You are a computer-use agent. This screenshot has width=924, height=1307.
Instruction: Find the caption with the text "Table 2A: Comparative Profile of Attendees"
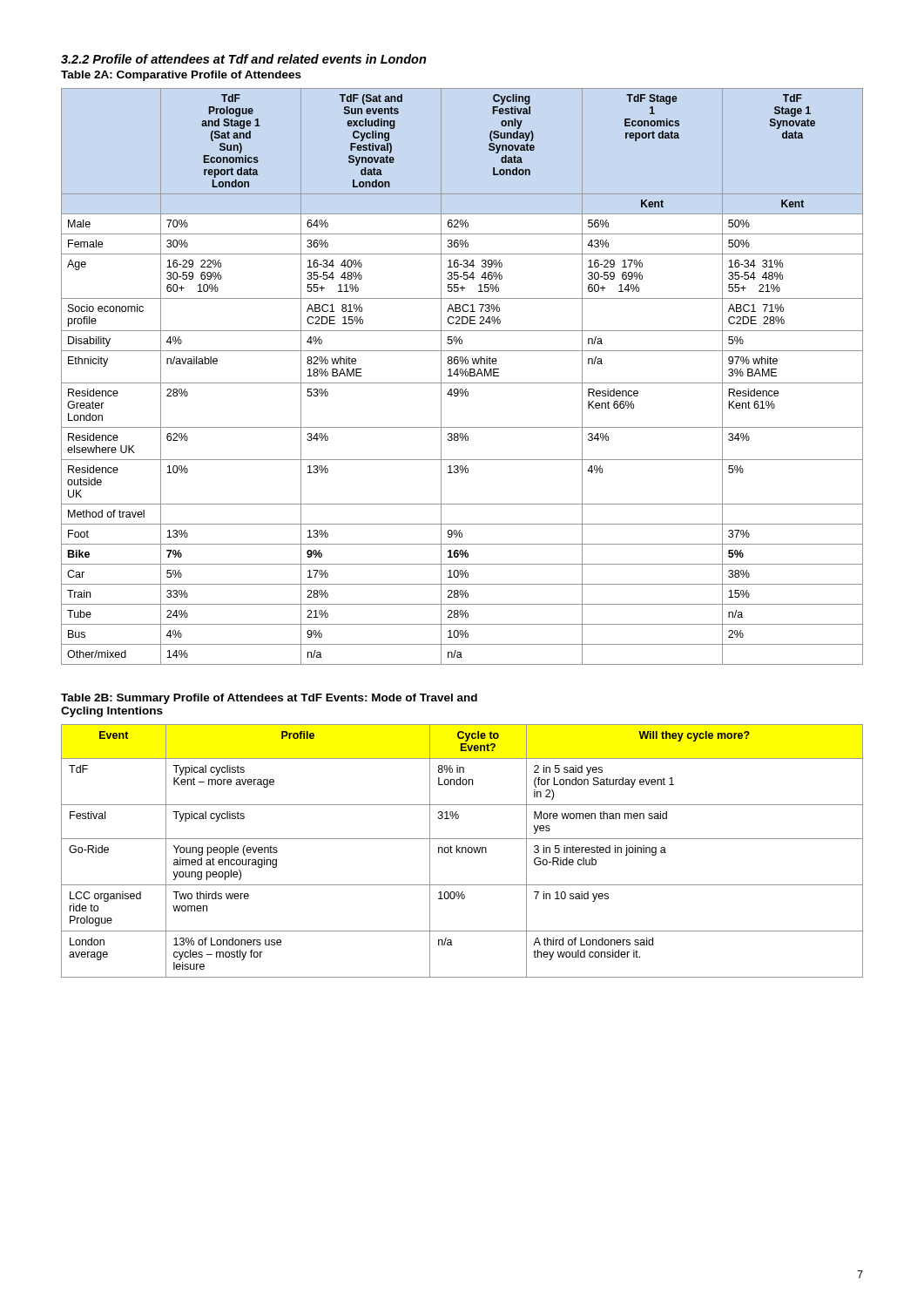(181, 74)
